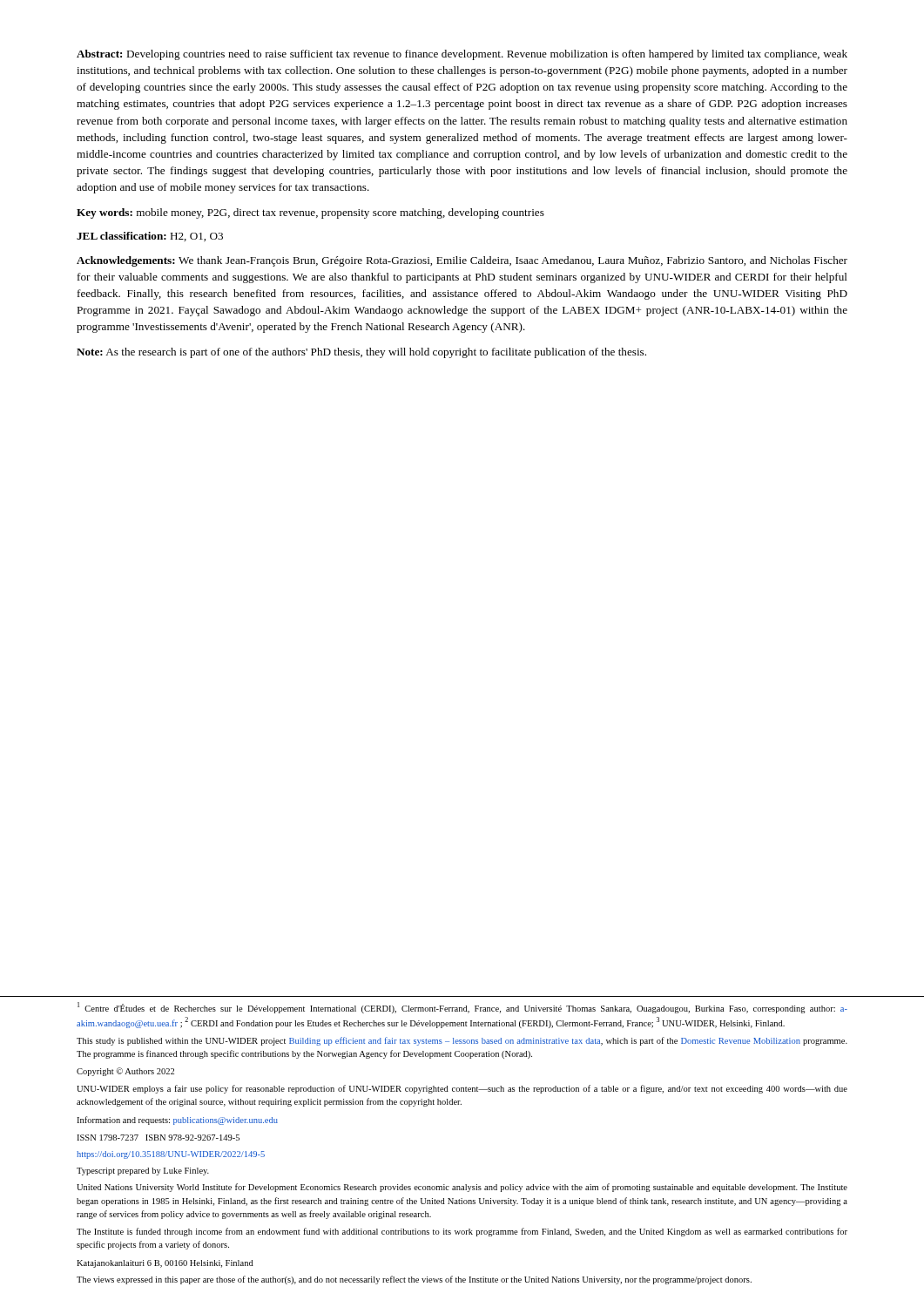Viewport: 924px width, 1307px height.
Task: Select the text starting "United Nations University"
Action: pyautogui.click(x=462, y=1201)
